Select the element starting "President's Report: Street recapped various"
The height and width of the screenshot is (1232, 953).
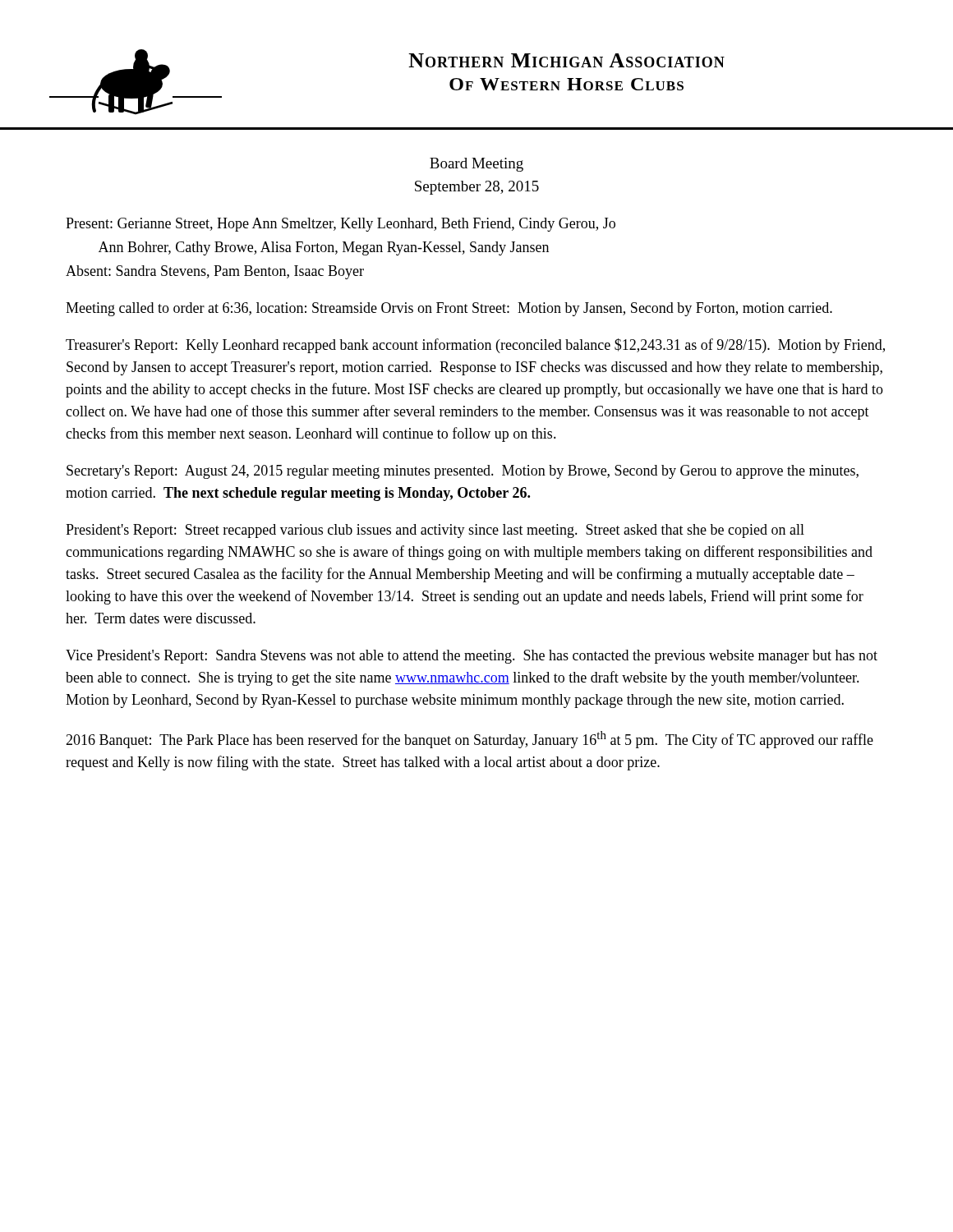point(469,574)
